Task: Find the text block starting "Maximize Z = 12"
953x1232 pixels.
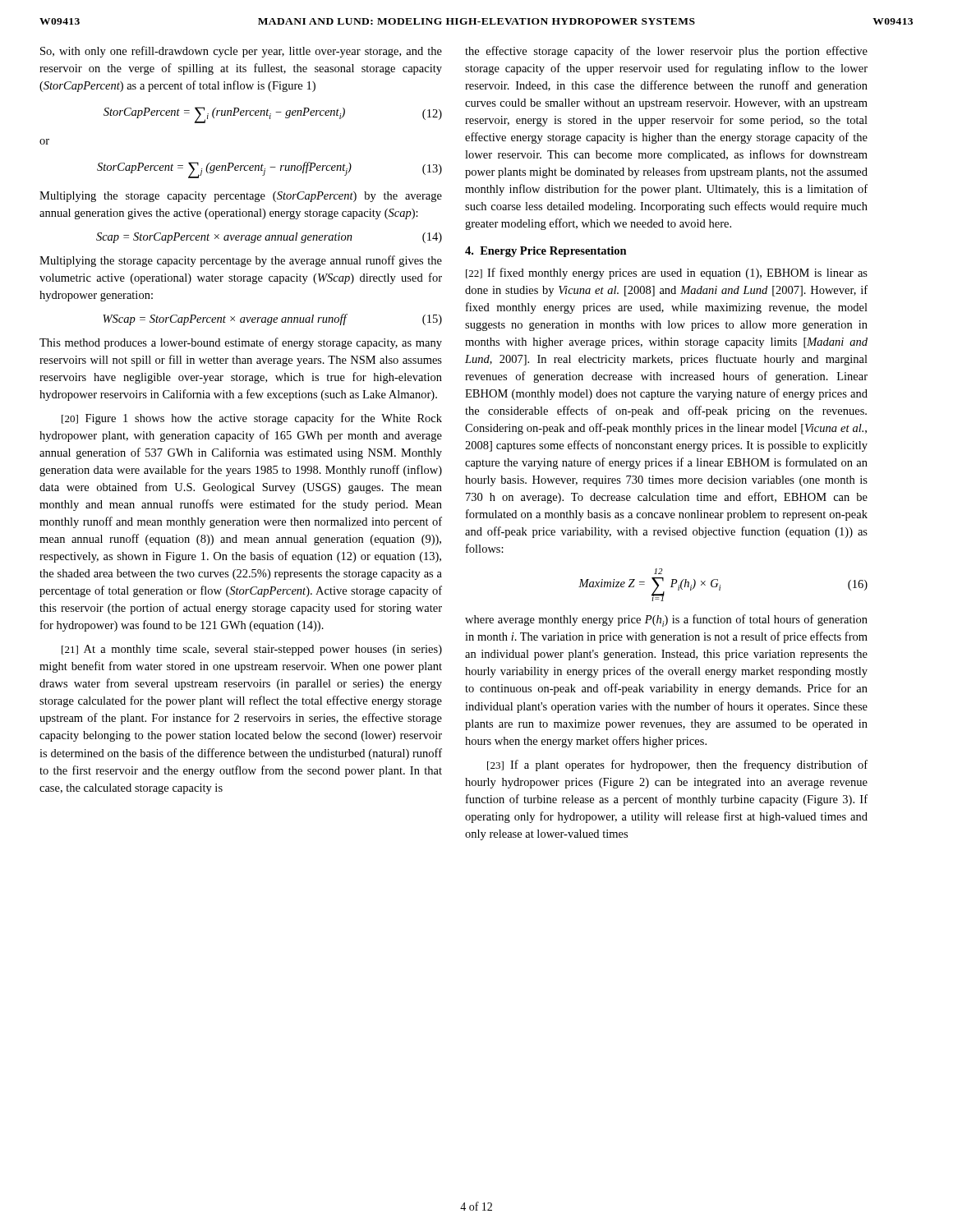Action: (x=666, y=585)
